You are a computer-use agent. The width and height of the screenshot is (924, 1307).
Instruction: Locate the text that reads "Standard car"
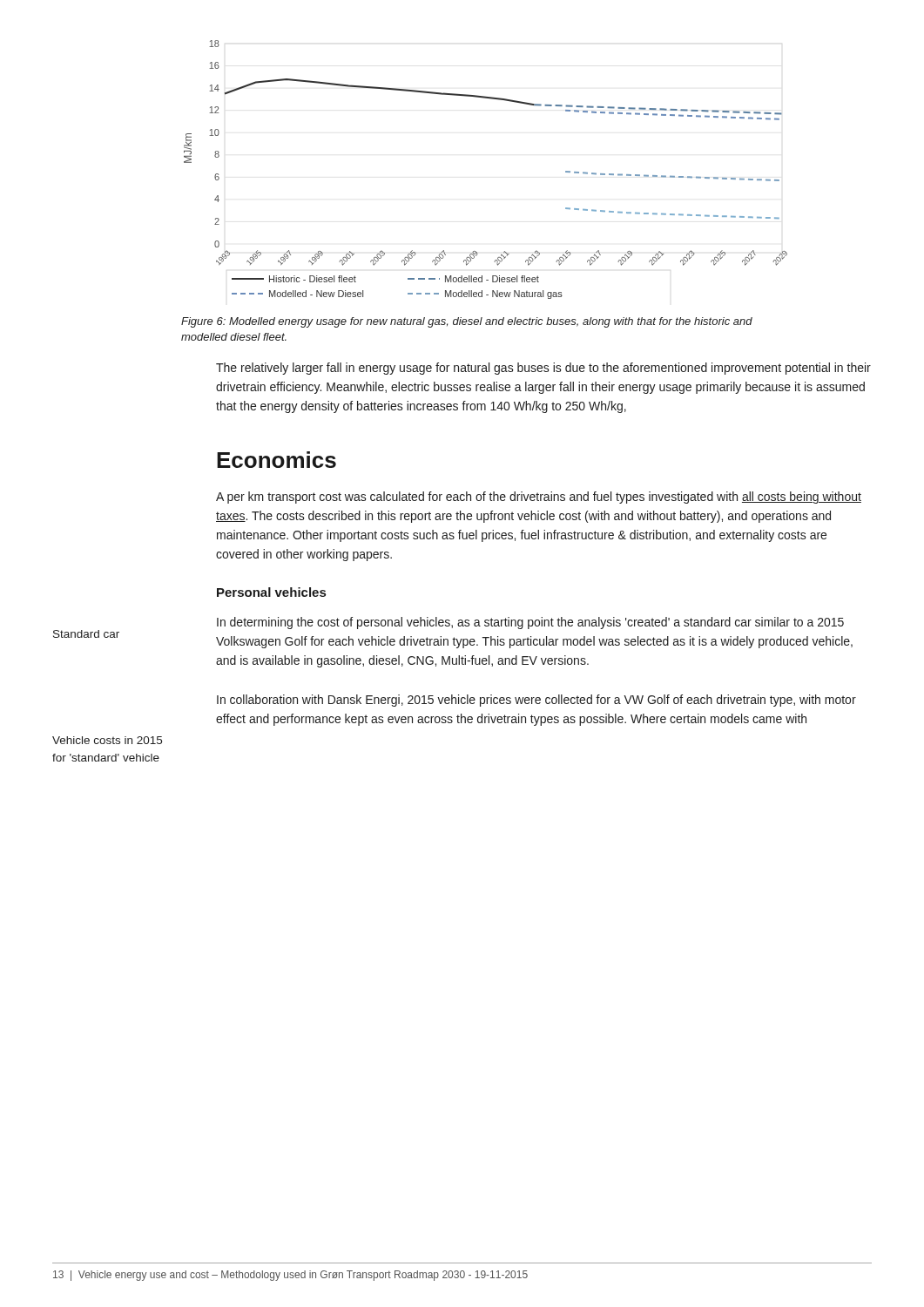pos(86,634)
